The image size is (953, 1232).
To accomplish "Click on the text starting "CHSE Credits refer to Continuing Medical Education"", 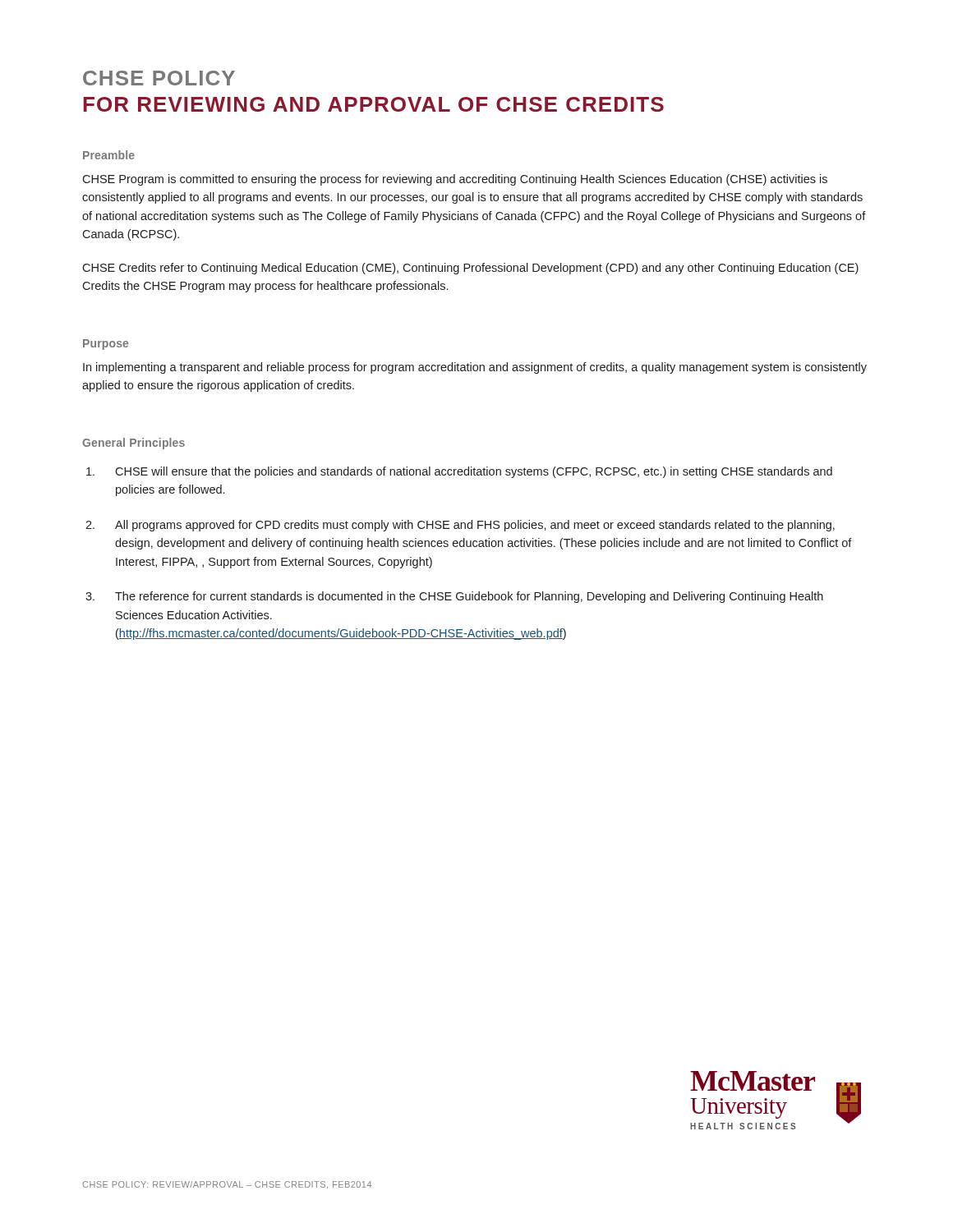I will 470,277.
